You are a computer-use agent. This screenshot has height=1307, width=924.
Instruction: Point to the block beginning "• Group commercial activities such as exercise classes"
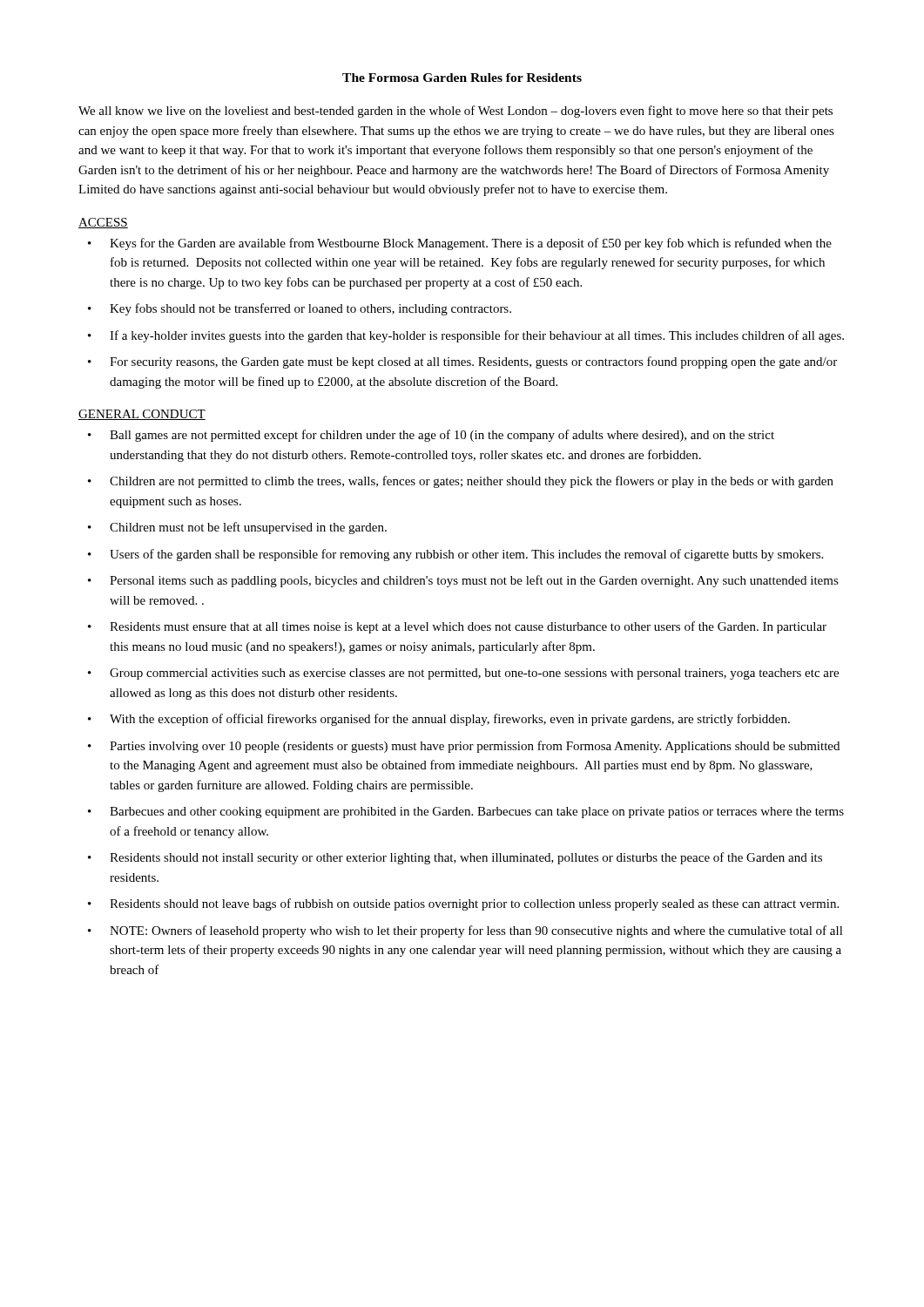(466, 683)
